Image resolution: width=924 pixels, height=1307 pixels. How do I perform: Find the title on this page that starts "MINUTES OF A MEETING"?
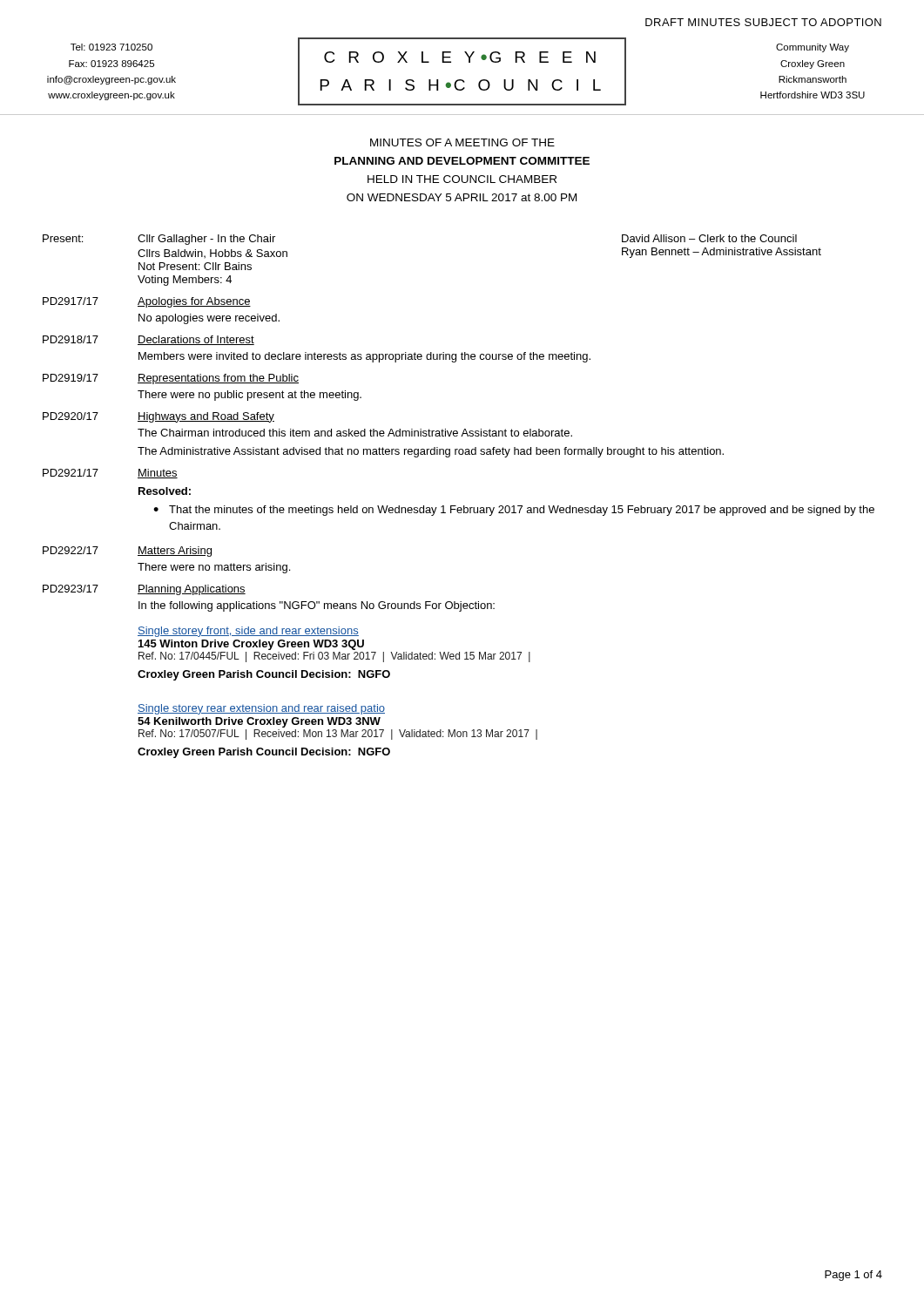coord(462,171)
